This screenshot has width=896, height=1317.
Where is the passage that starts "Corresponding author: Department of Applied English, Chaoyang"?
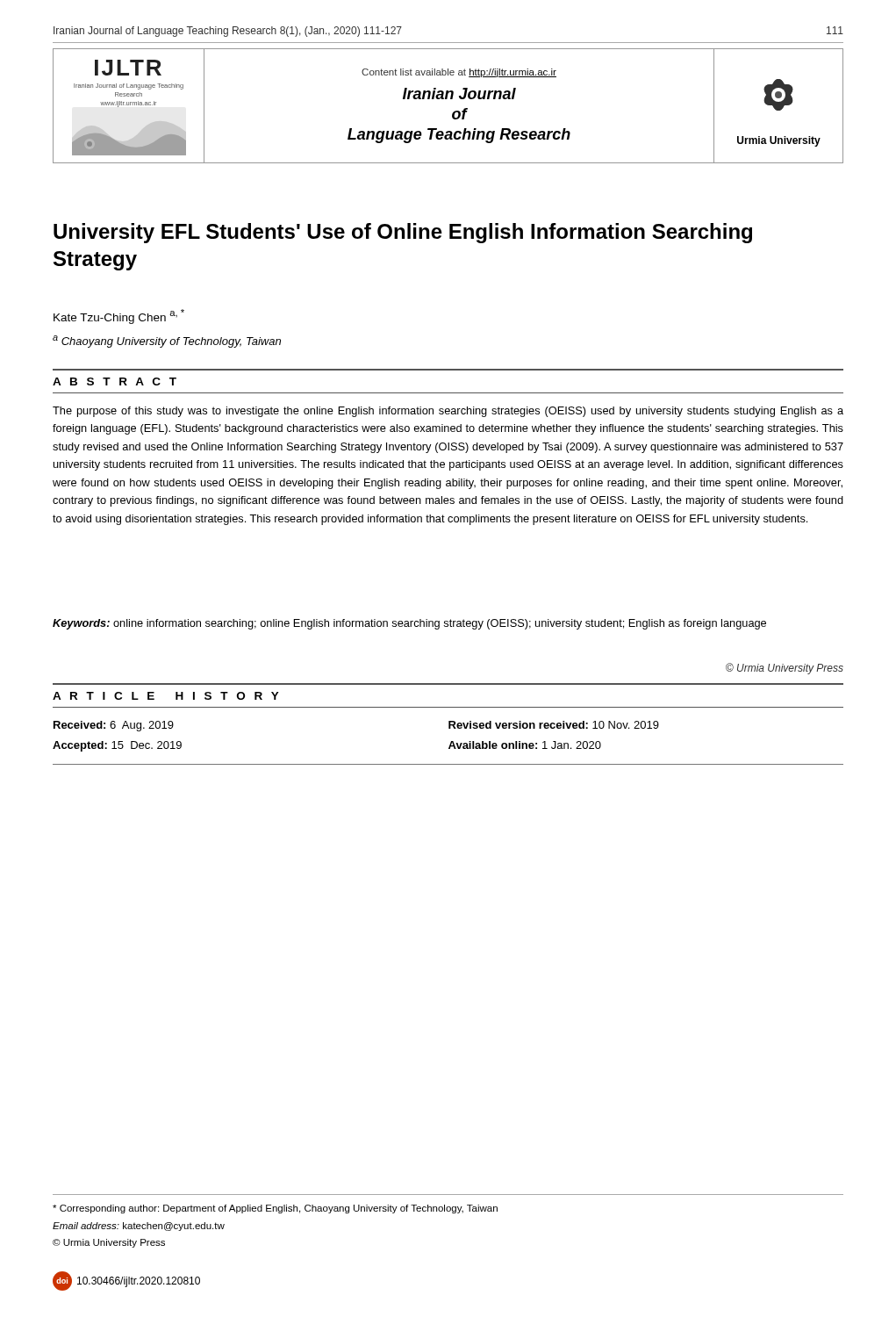pyautogui.click(x=275, y=1209)
